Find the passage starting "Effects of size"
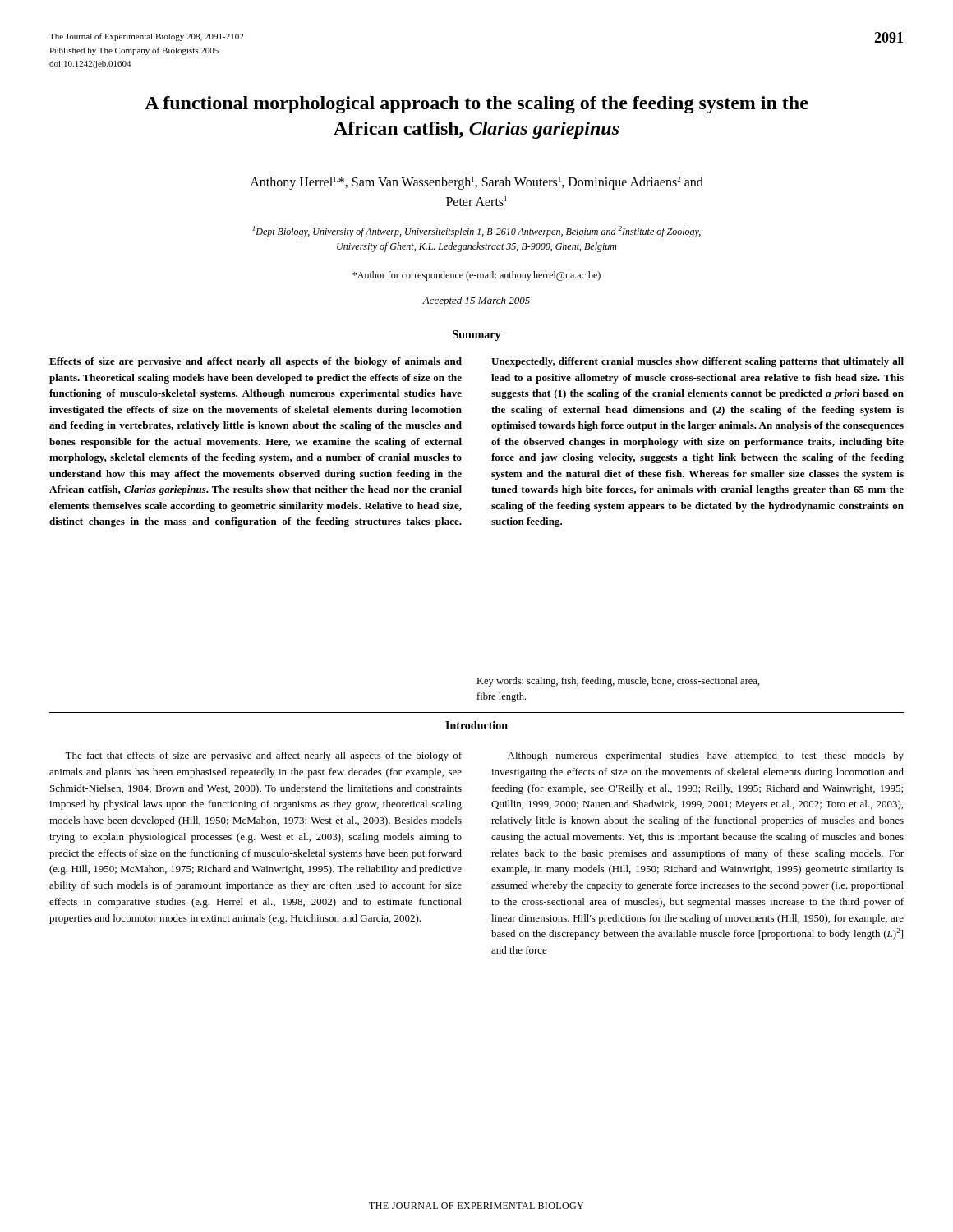Image resolution: width=953 pixels, height=1232 pixels. tap(251, 362)
